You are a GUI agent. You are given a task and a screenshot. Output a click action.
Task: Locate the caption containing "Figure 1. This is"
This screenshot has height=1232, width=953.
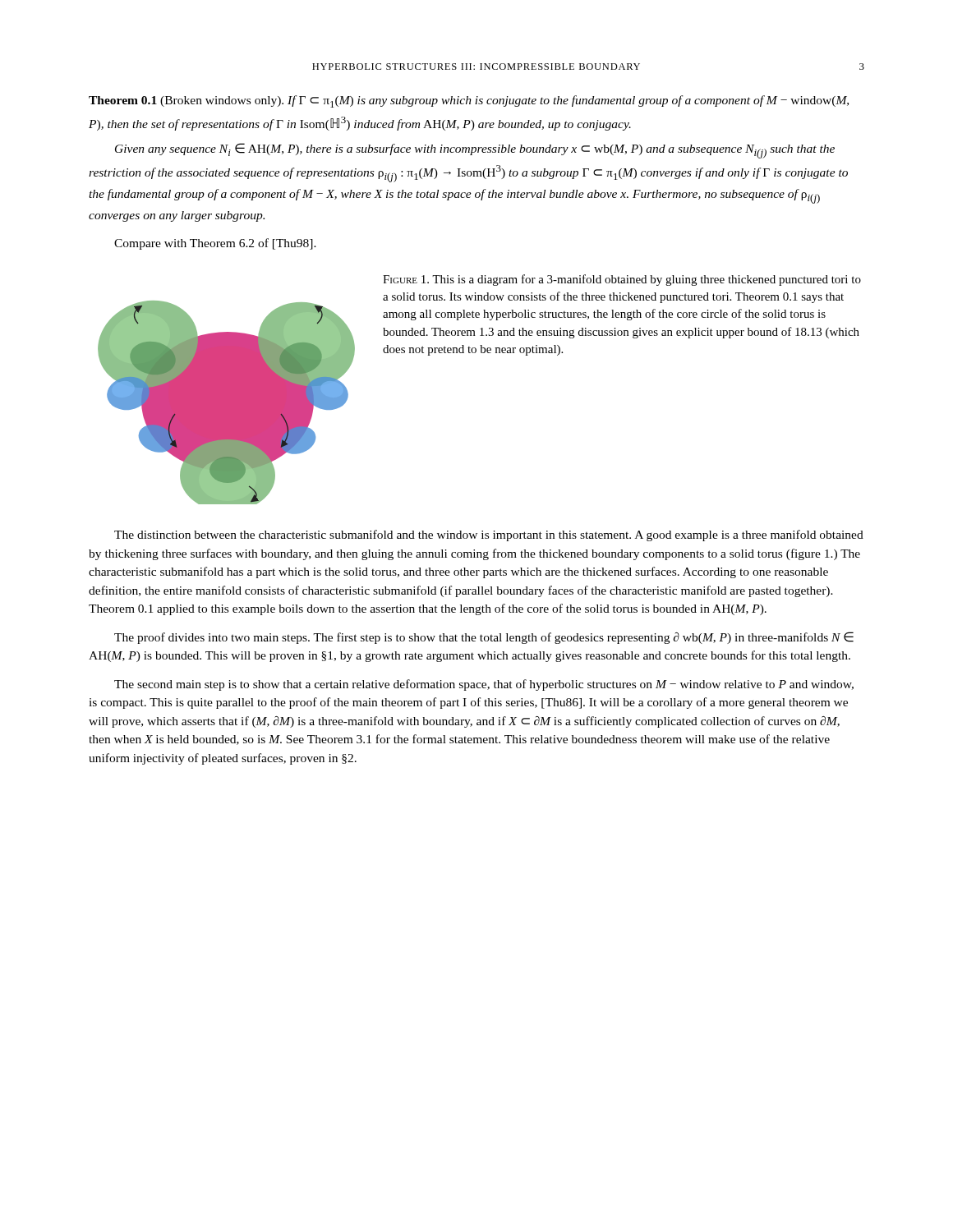(622, 314)
